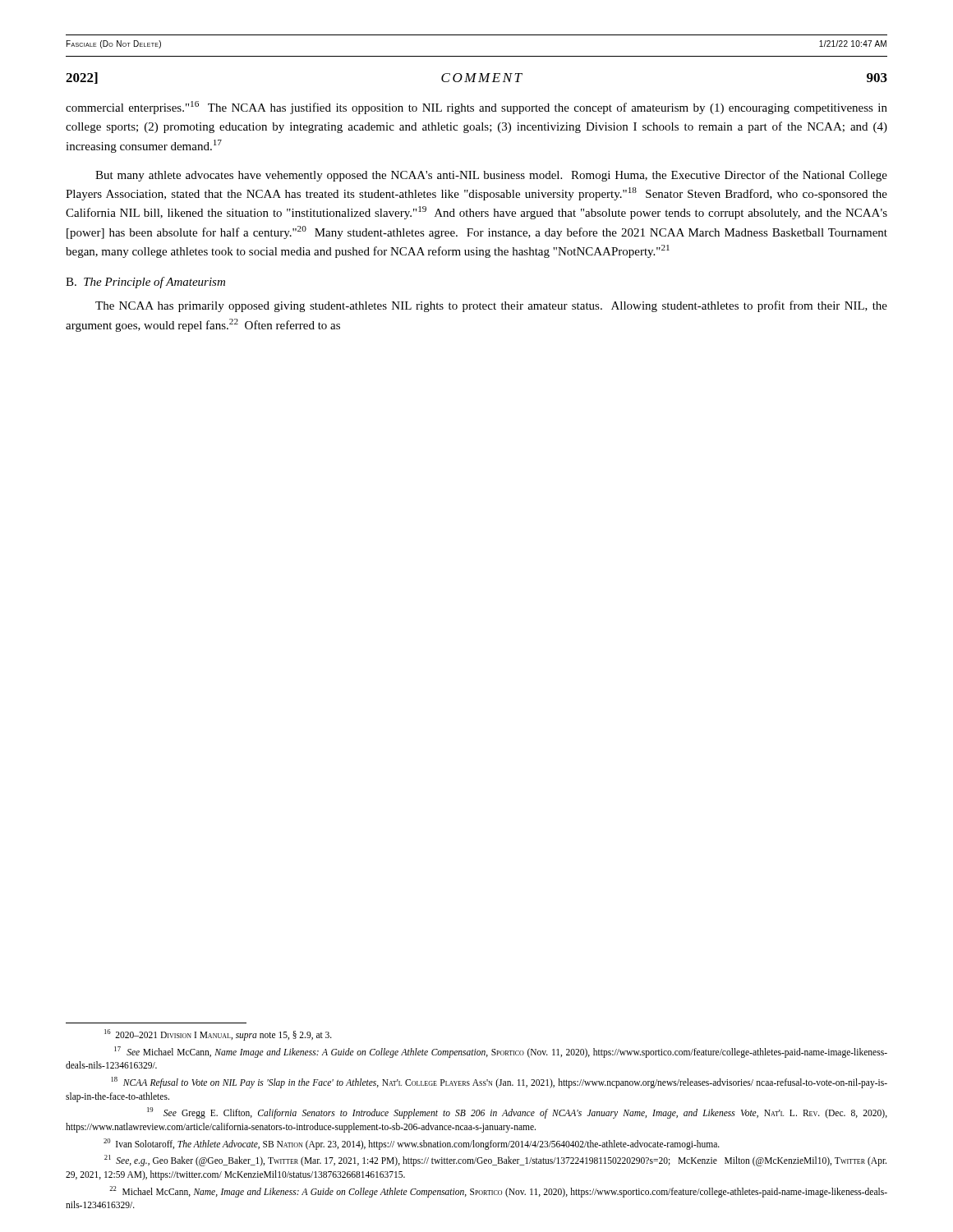The image size is (953, 1232).
Task: Select the footnote that says "22 Michael McCann, Name, Image and Likeness:"
Action: (476, 1198)
